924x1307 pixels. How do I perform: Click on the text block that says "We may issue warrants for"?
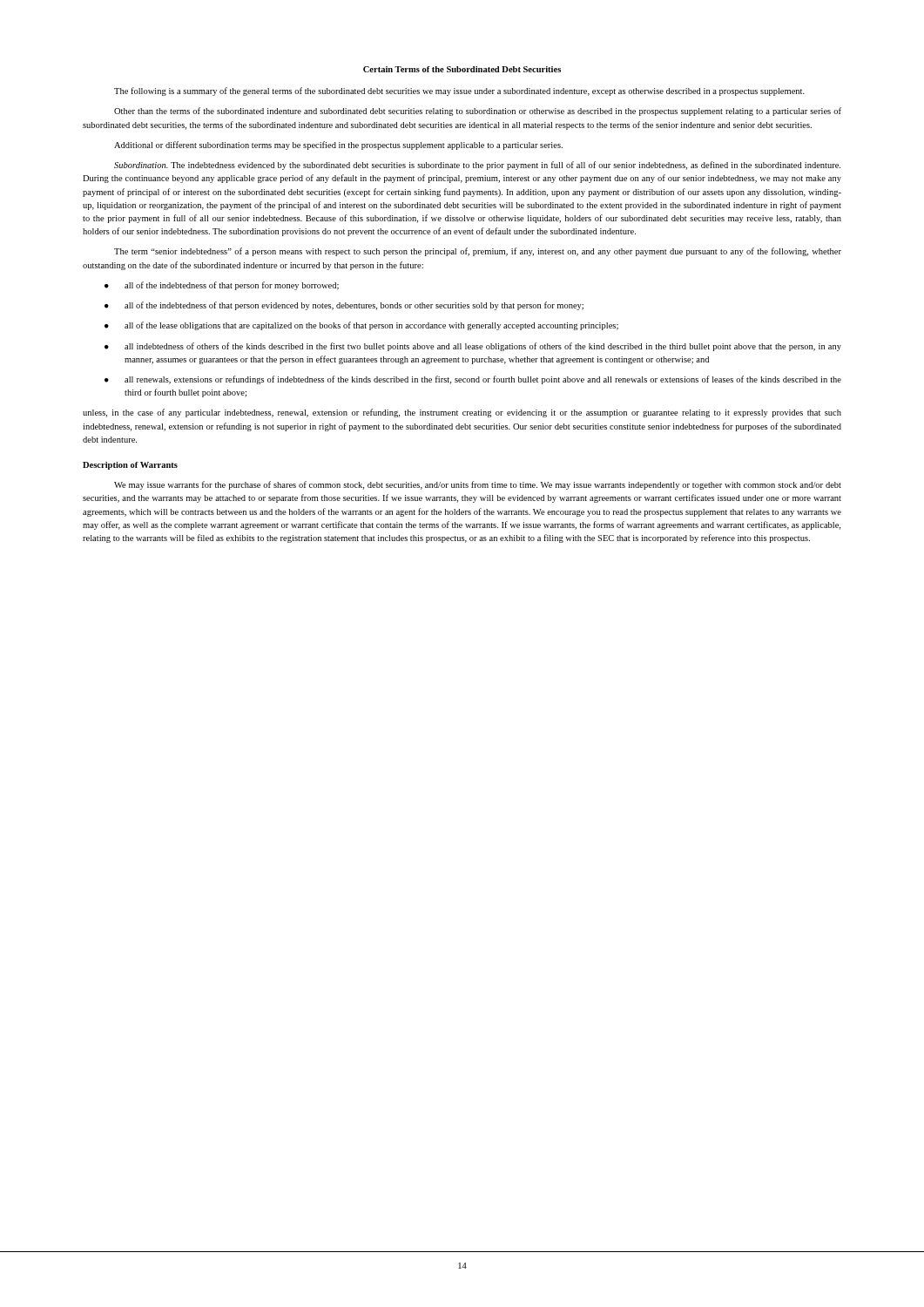coord(462,512)
